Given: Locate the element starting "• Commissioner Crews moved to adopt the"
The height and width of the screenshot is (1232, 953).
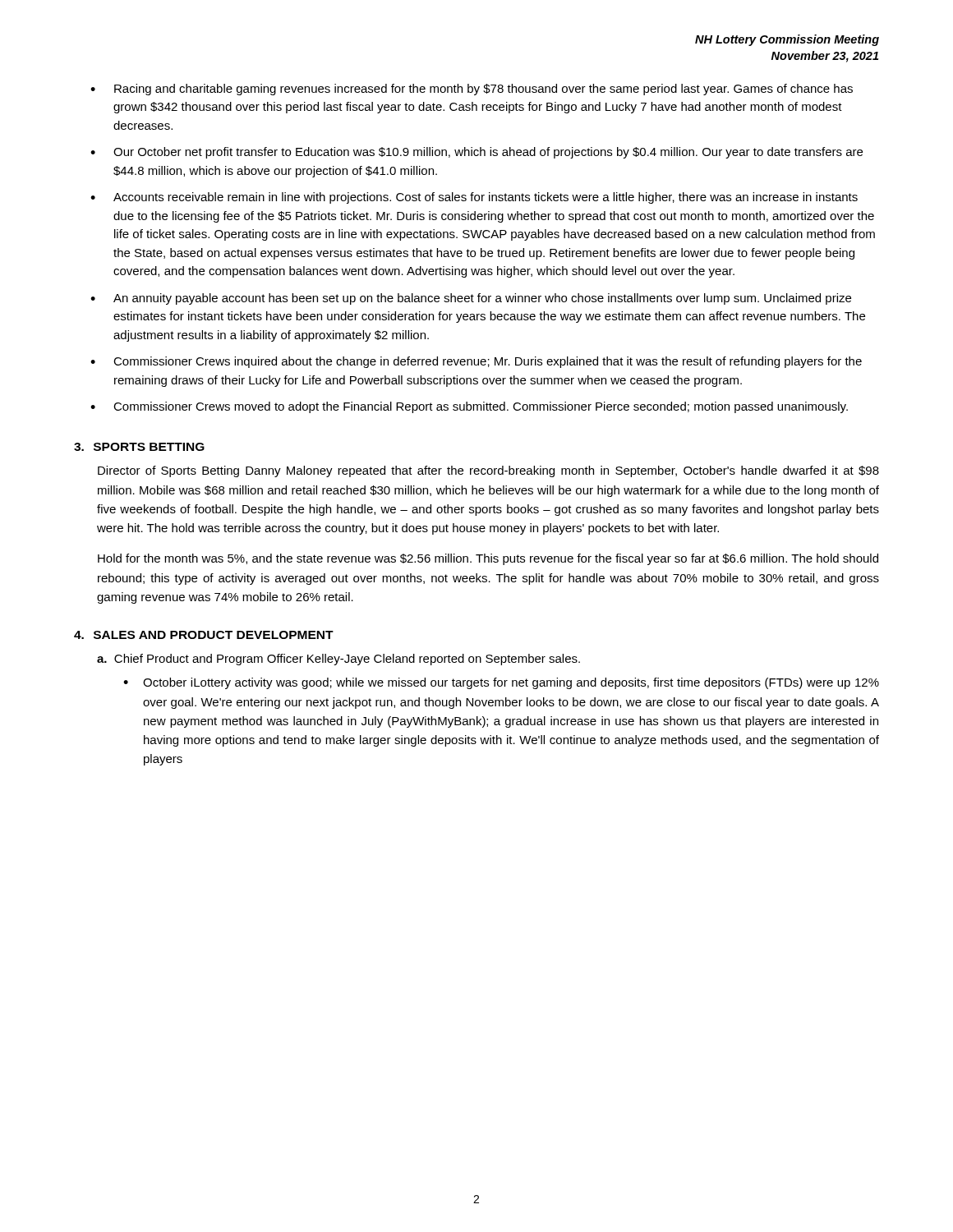Looking at the screenshot, I should pos(485,408).
